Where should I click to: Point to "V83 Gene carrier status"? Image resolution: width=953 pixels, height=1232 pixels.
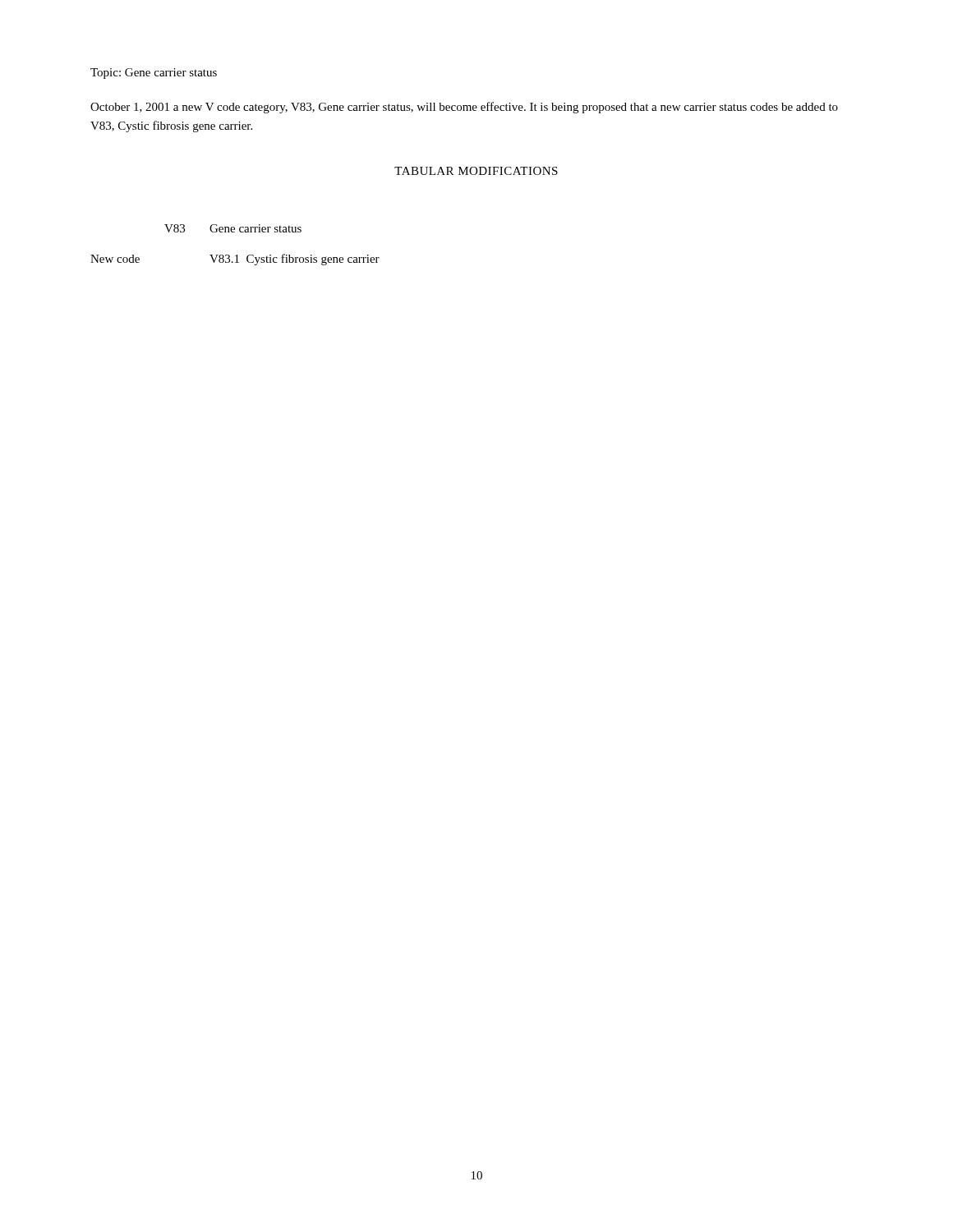pyautogui.click(x=233, y=228)
